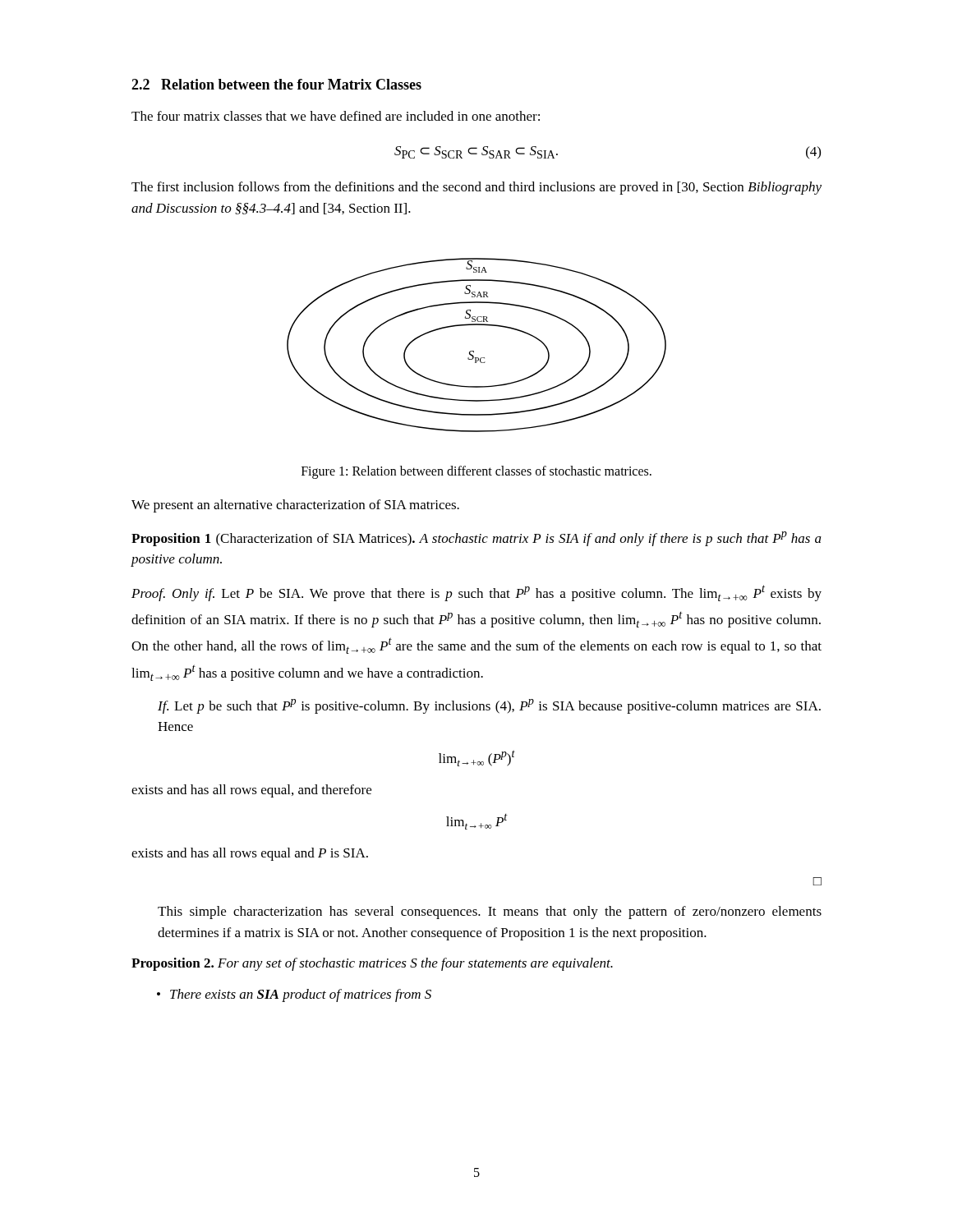Find the formula containing "SPC ⊂ SSCR ⊂ SSAR ⊂ SSIA. (4)"

pyautogui.click(x=472, y=153)
